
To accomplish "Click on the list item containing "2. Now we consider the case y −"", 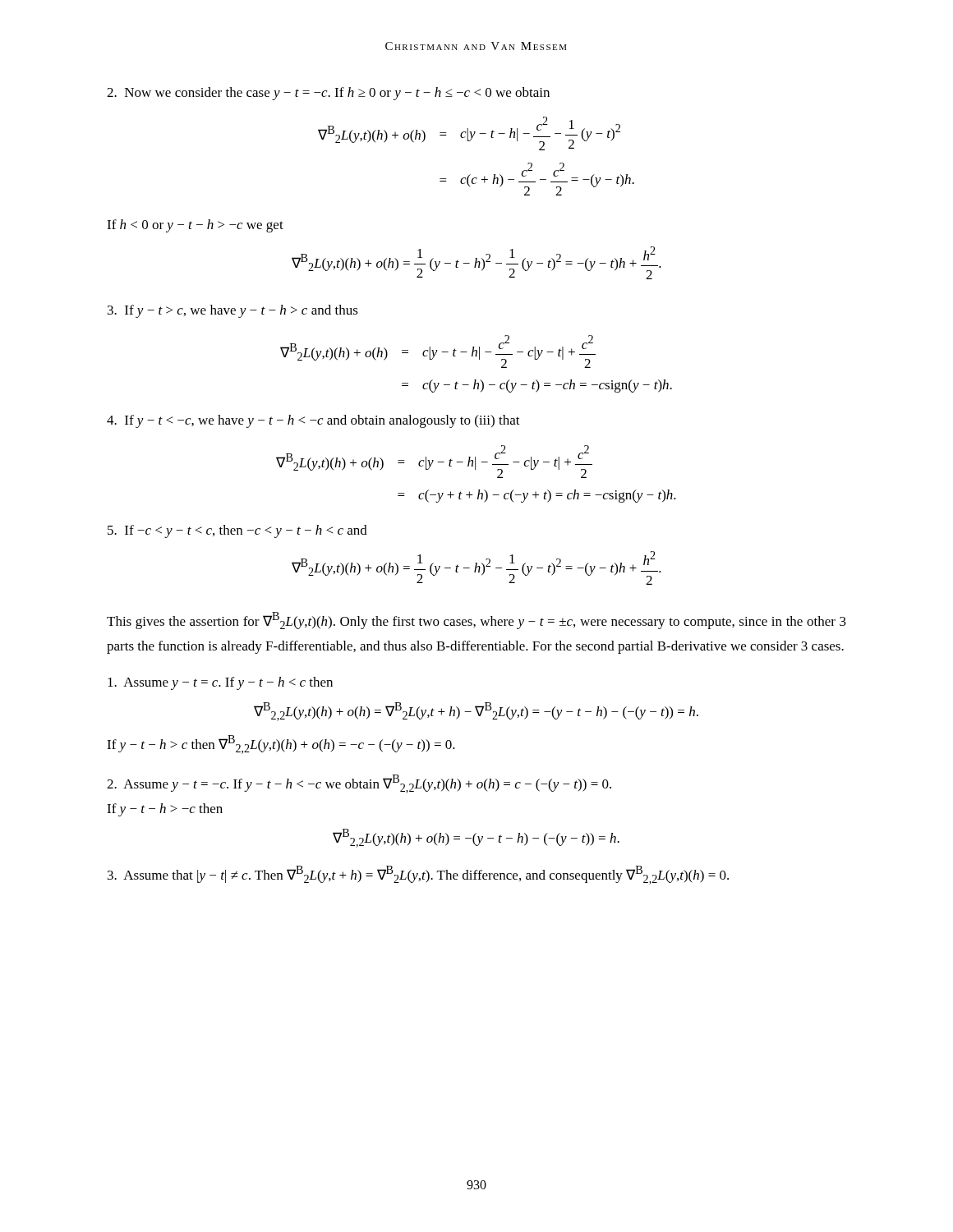I will 328,92.
